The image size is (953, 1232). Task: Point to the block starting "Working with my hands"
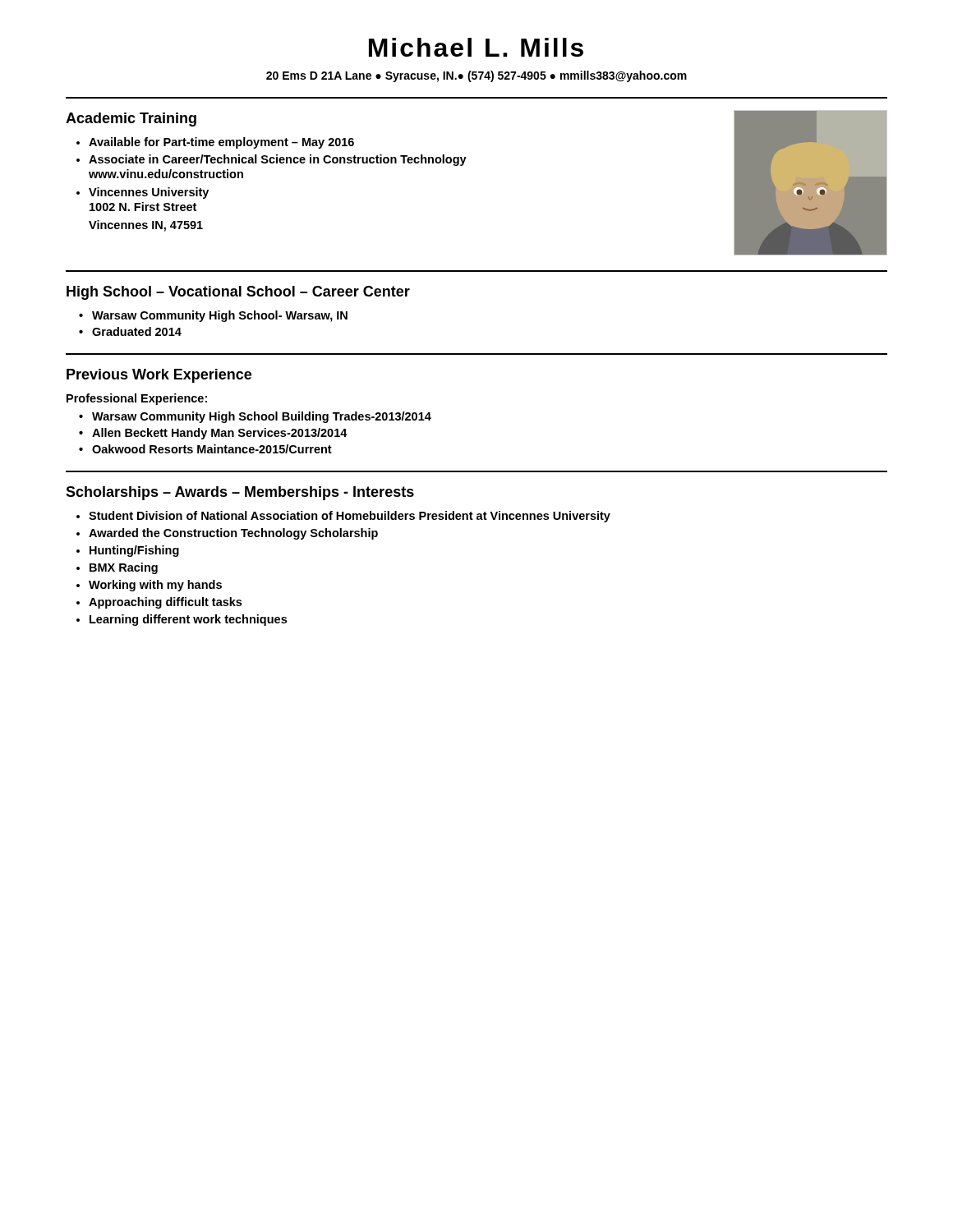(155, 585)
